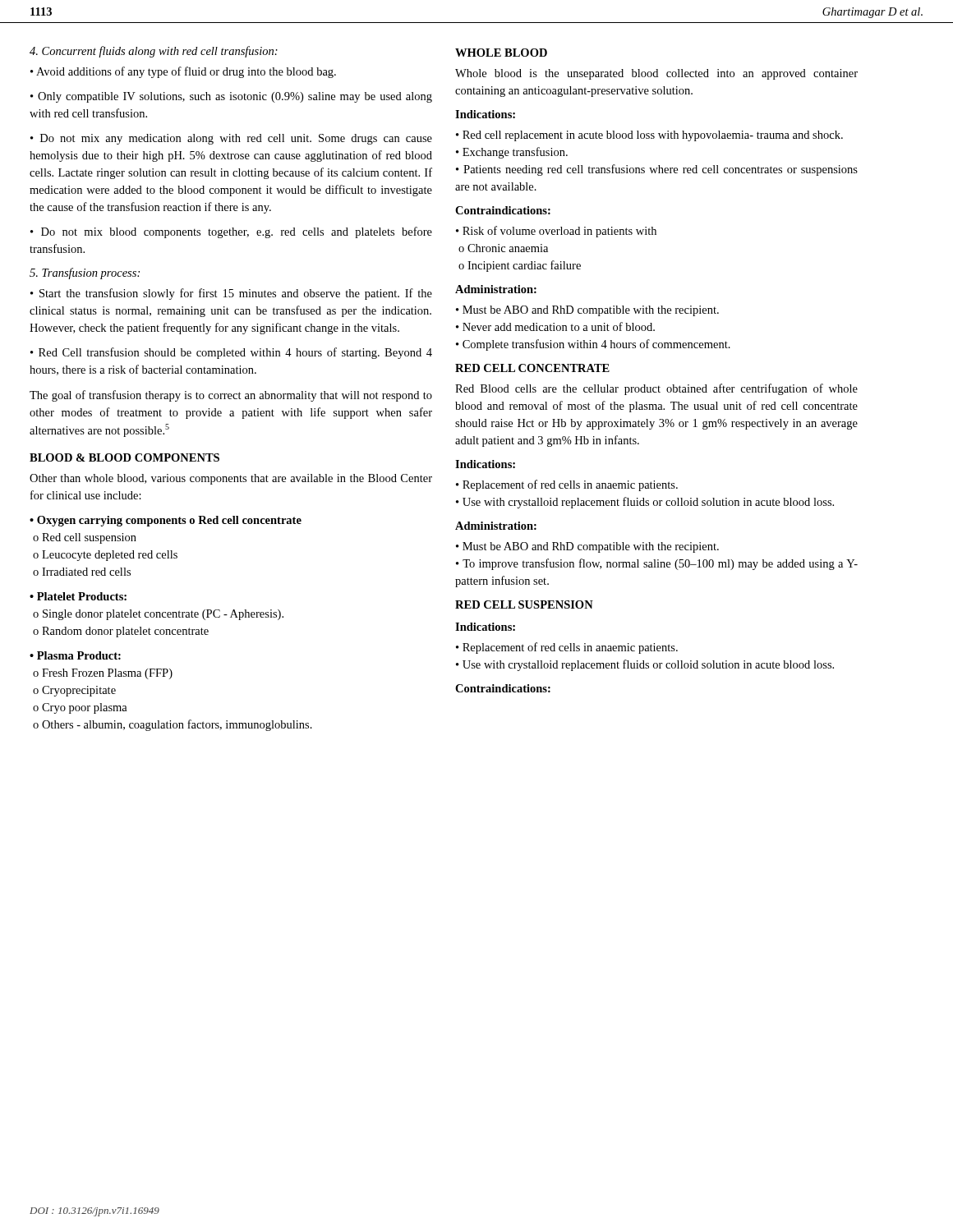Locate the block of text that opens with "• Oxygen carrying components o Red cell"
Screen dimensions: 1232x953
[x=165, y=546]
